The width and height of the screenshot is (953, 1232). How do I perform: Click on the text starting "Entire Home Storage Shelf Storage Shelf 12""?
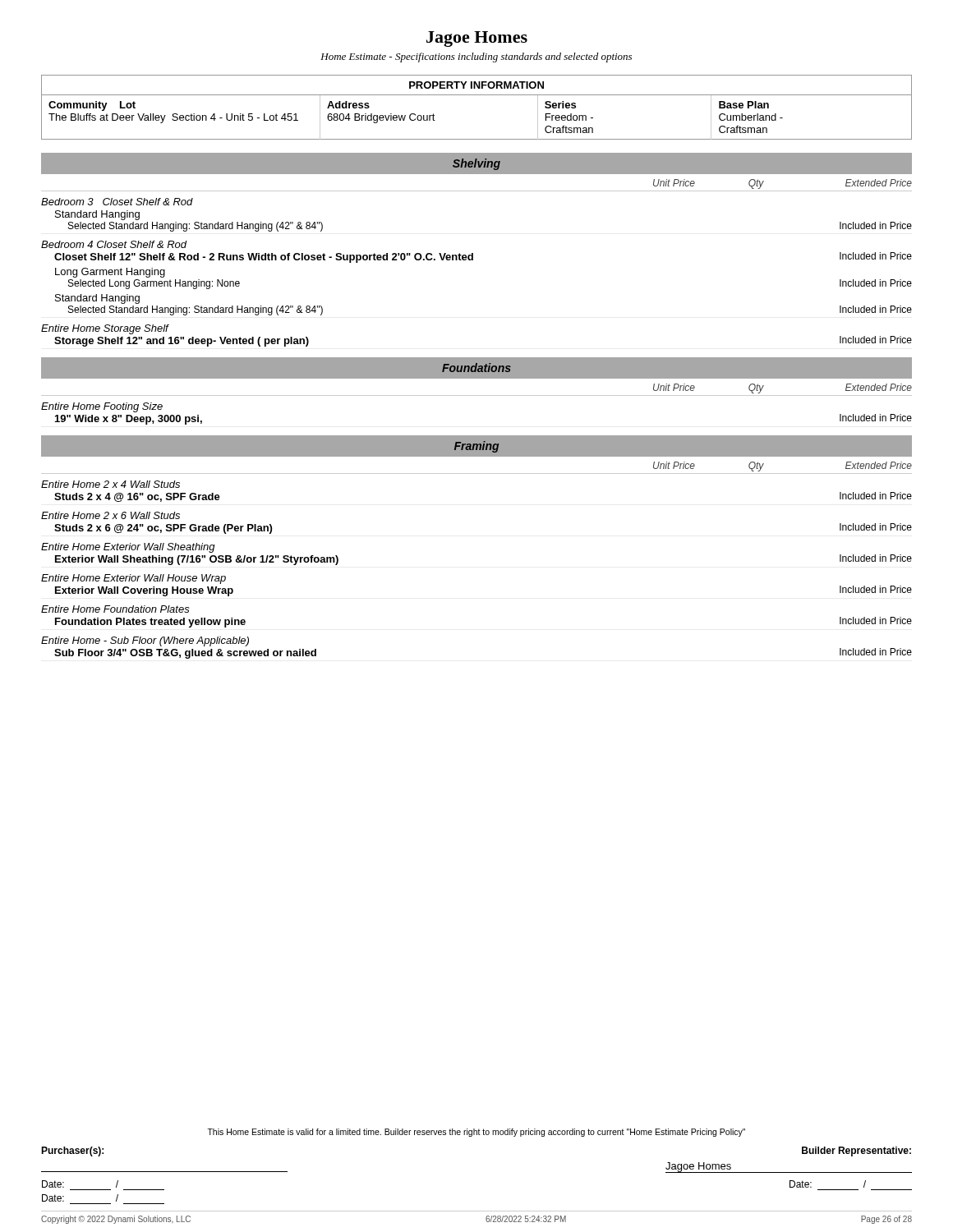(x=105, y=329)
